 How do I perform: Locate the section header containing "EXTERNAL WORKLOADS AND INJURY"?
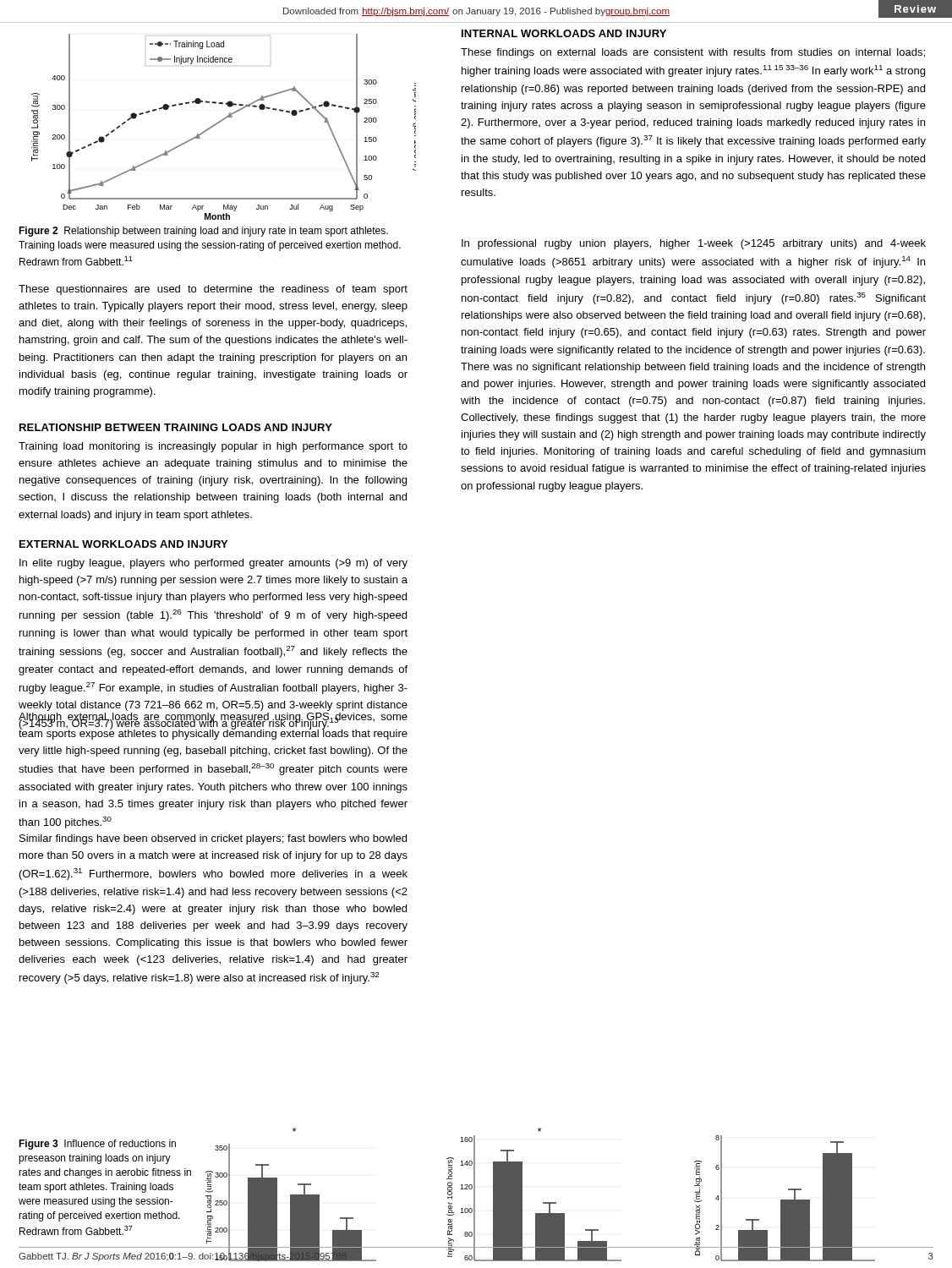123,544
